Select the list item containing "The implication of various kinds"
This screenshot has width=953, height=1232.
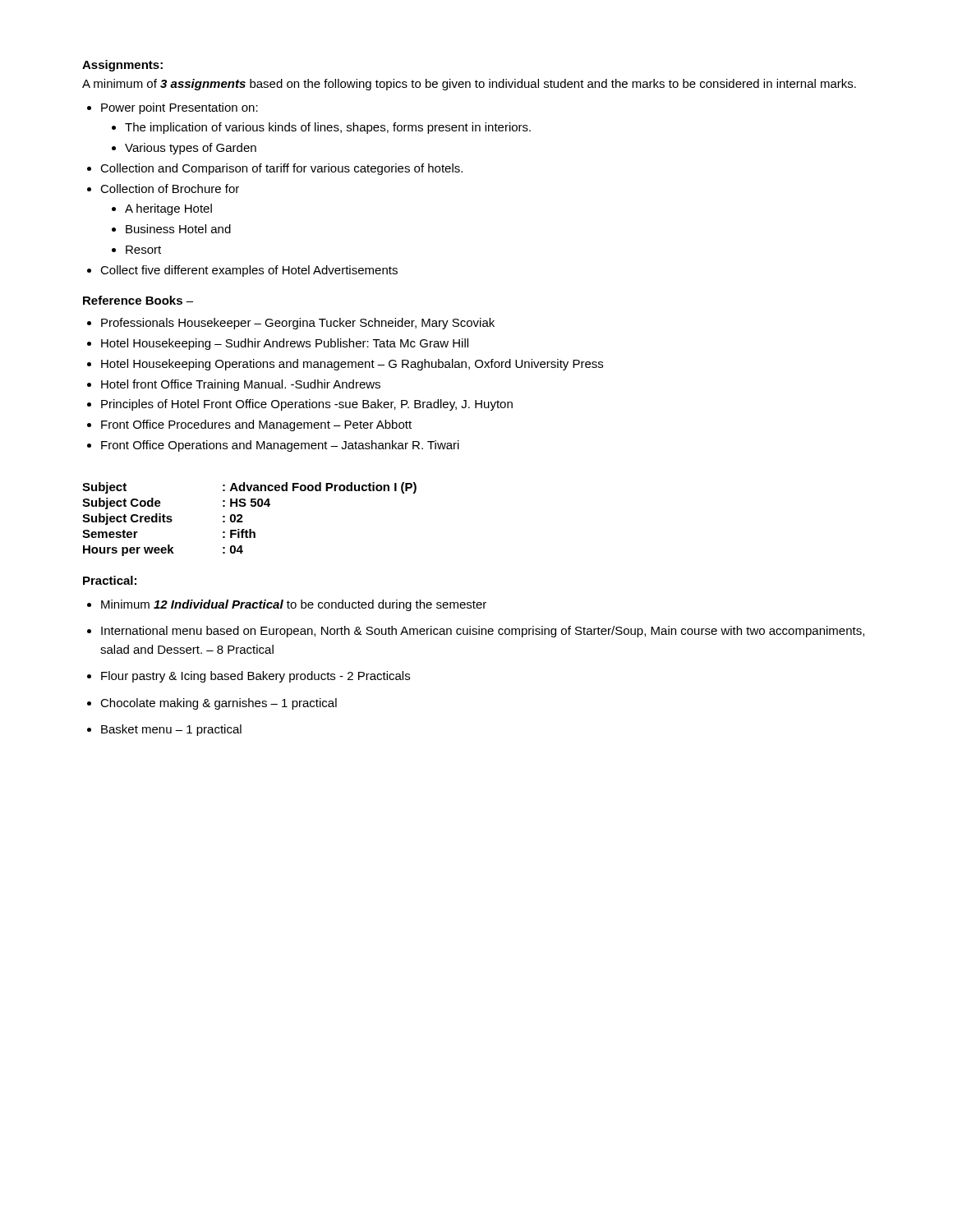click(x=328, y=127)
